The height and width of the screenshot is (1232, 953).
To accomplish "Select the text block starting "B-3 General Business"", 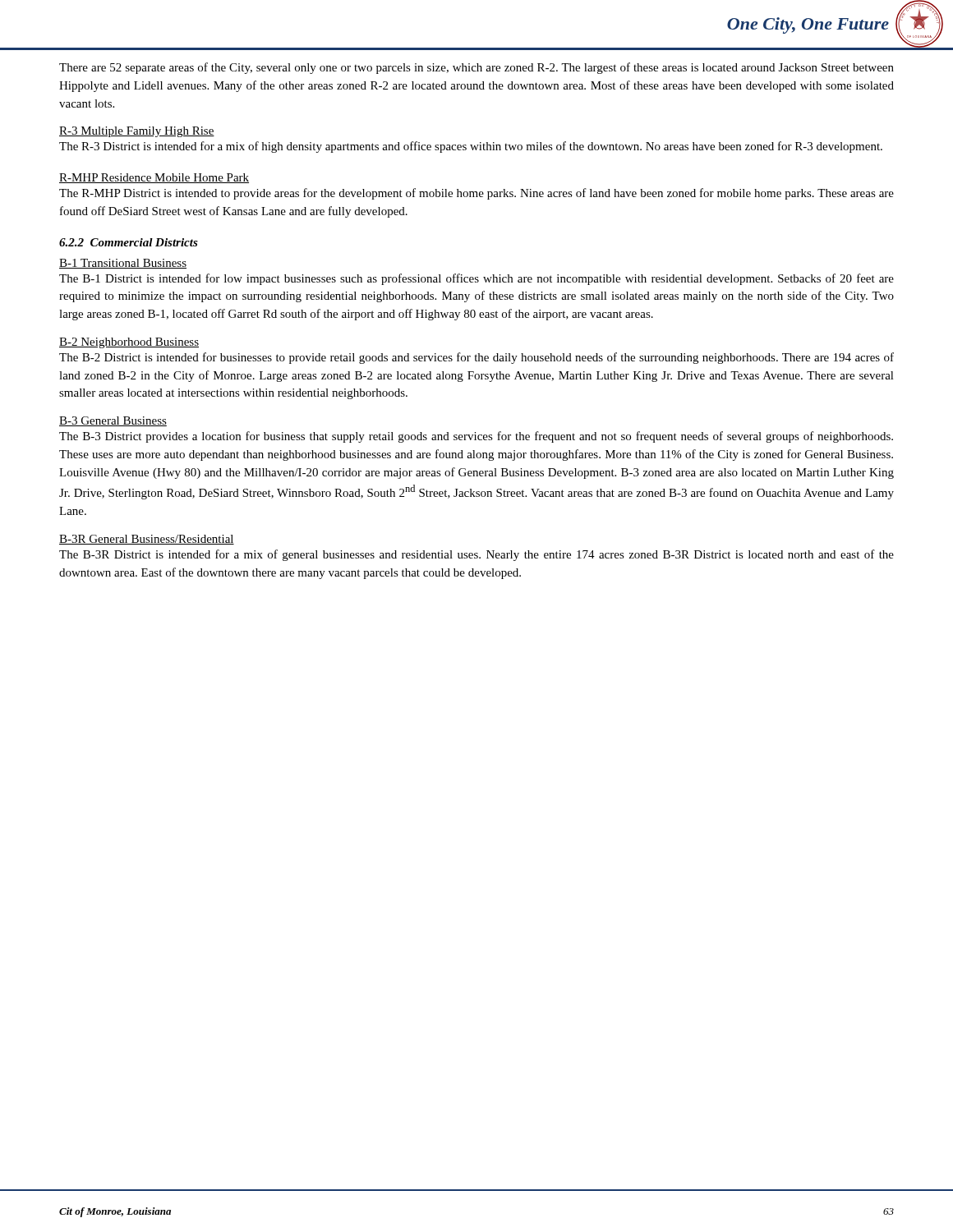I will 113,421.
